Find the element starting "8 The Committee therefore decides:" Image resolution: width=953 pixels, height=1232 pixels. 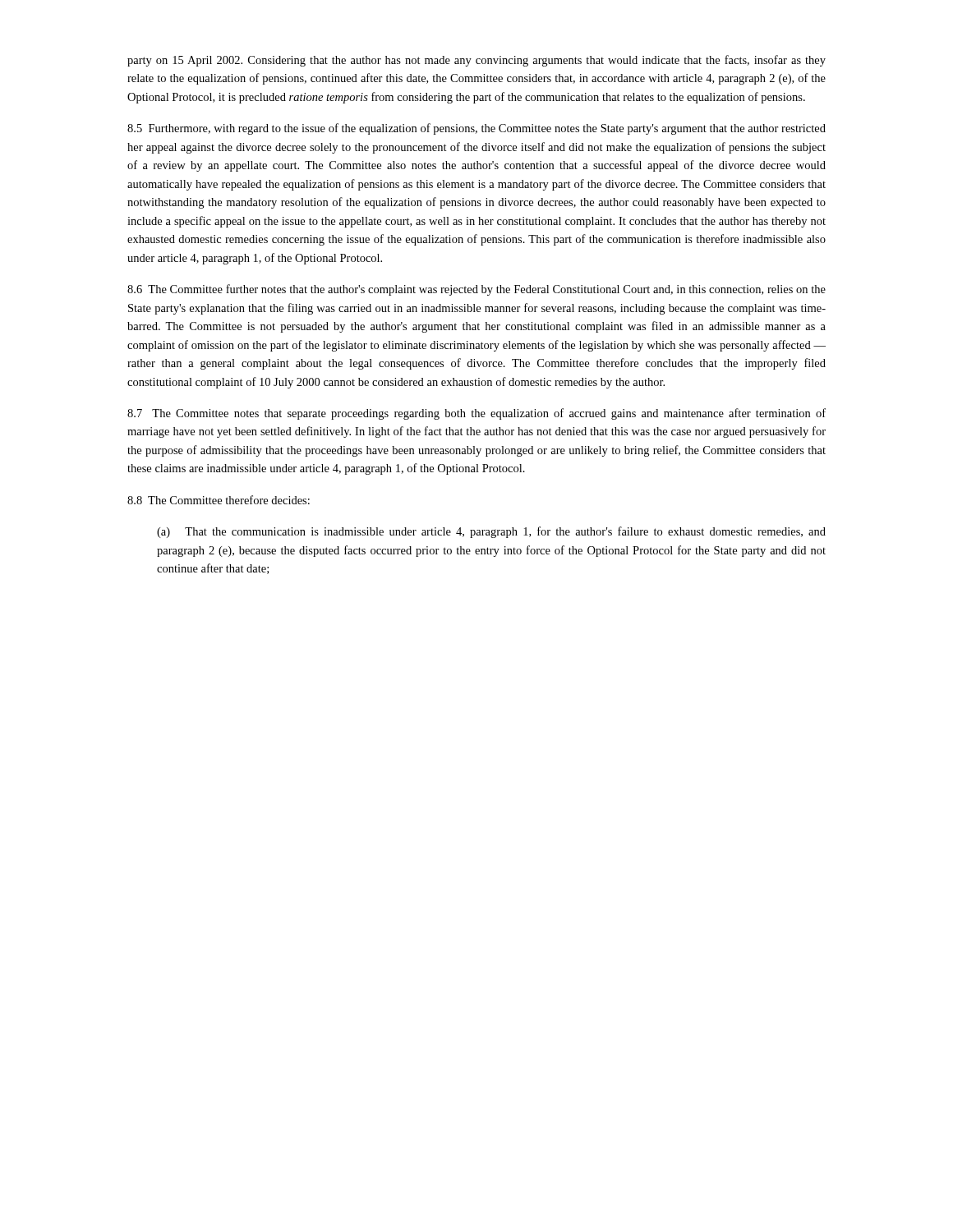tap(219, 500)
